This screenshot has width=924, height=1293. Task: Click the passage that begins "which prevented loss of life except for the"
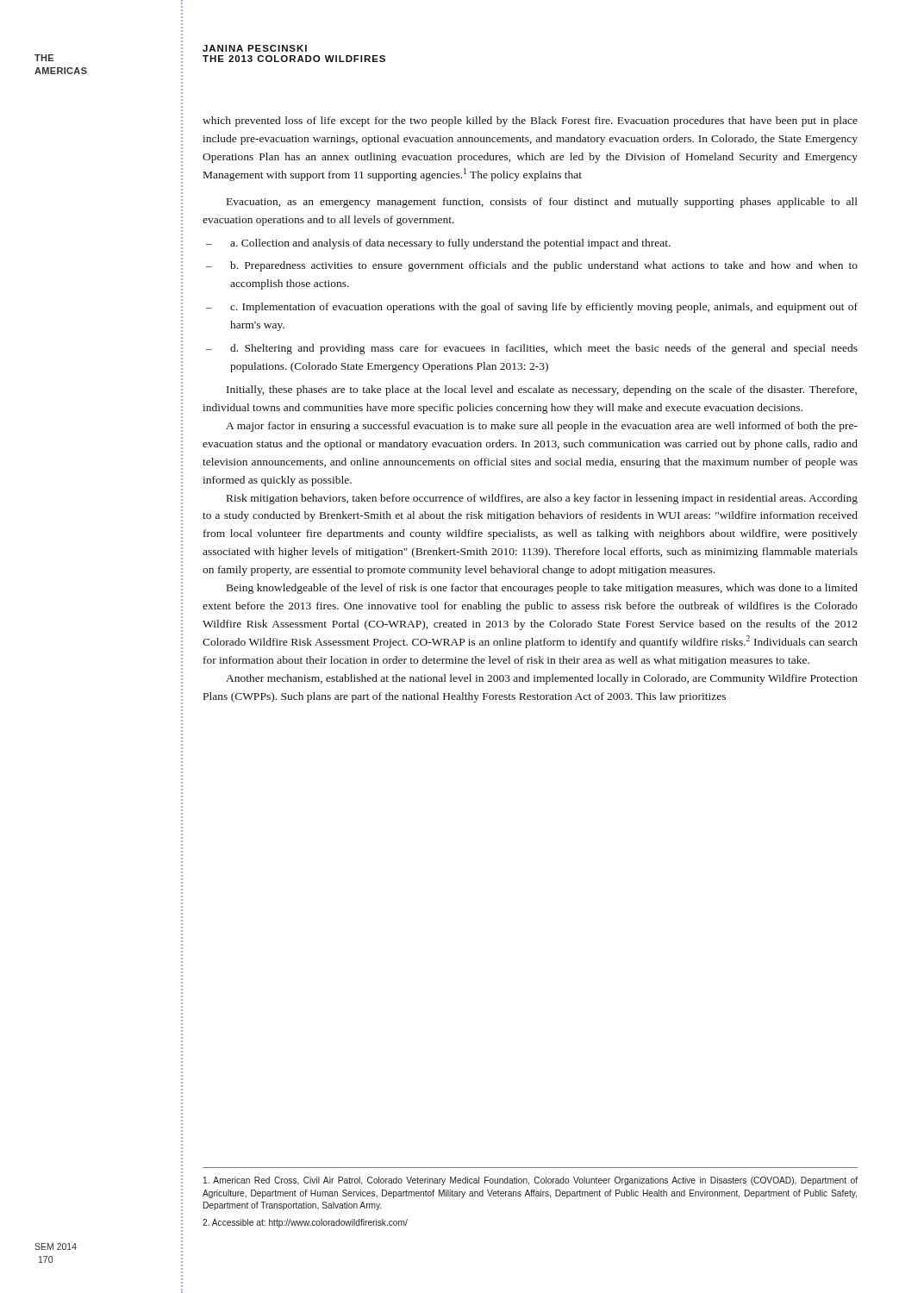pyautogui.click(x=530, y=148)
